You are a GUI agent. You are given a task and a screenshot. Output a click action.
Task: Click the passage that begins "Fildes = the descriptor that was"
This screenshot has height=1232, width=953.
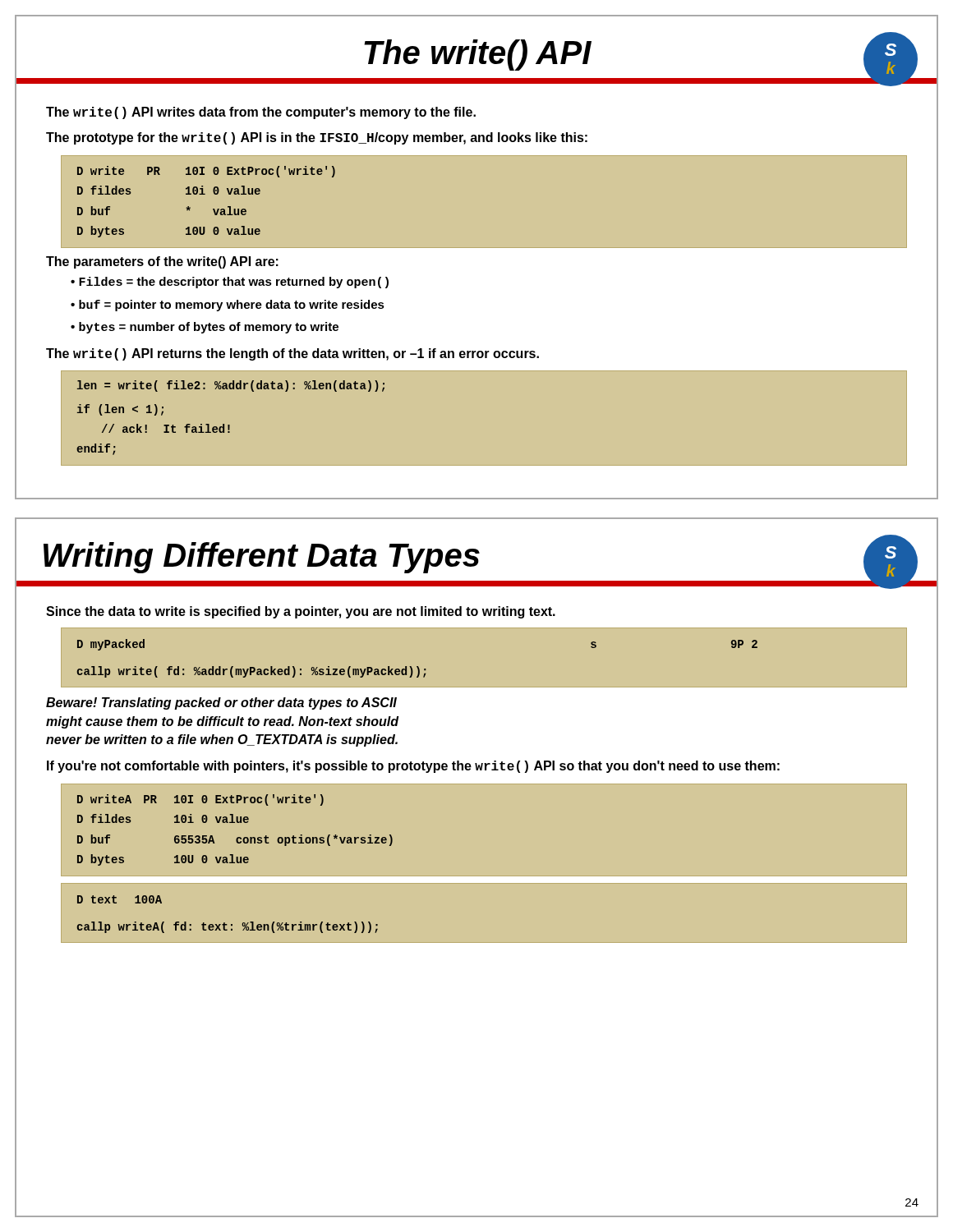(x=235, y=282)
